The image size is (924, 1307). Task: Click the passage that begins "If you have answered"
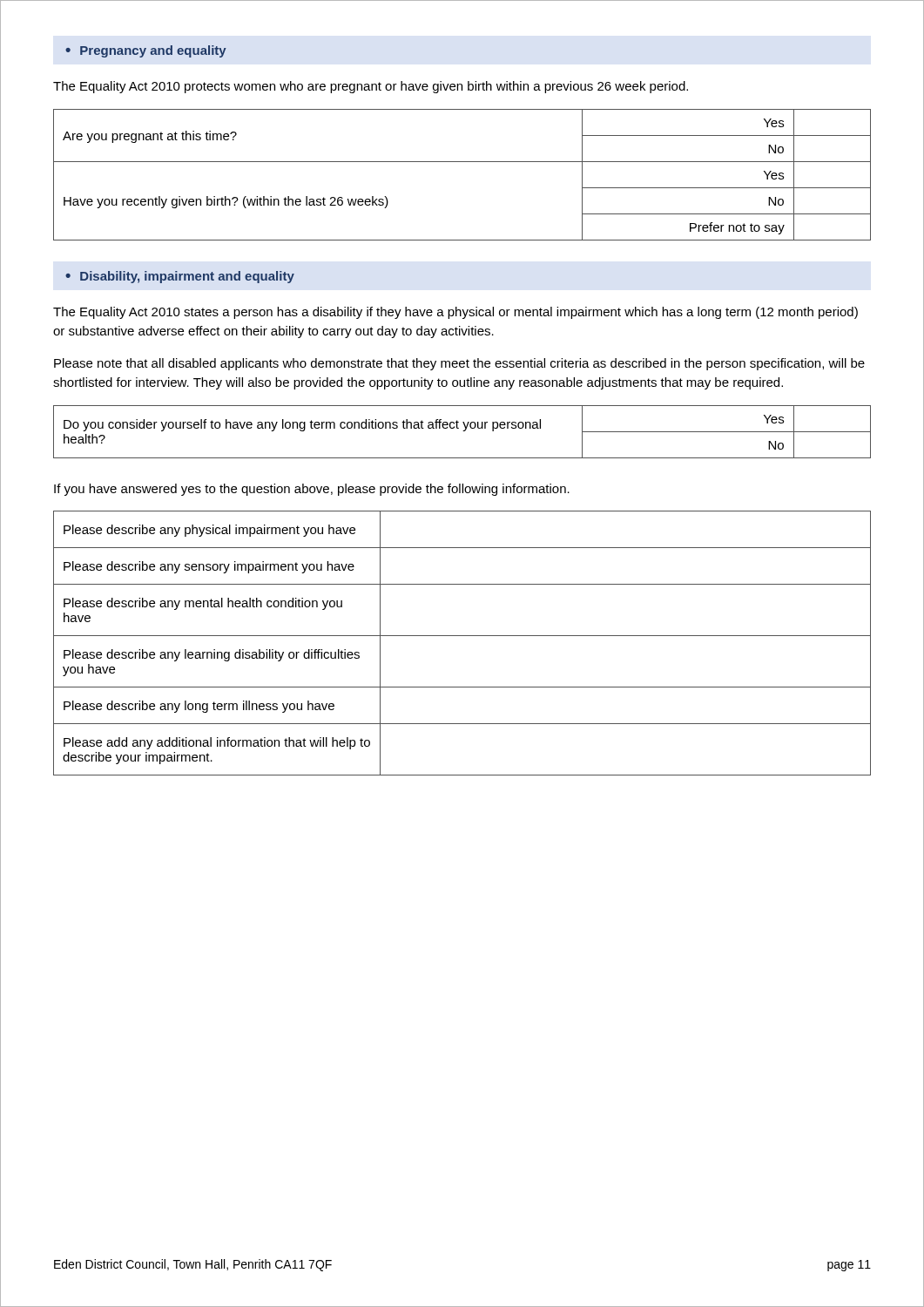pos(312,488)
